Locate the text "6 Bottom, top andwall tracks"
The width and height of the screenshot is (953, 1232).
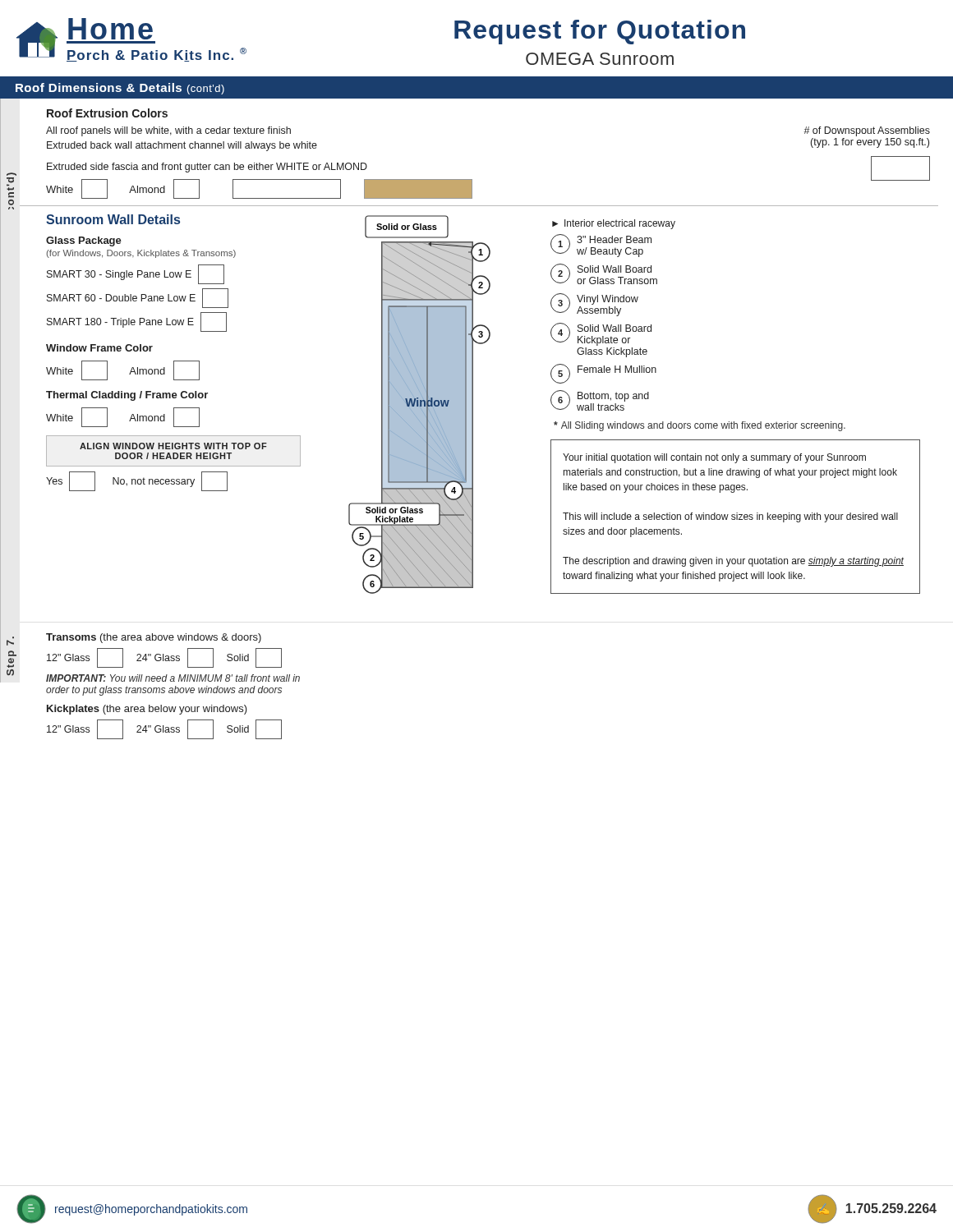600,402
